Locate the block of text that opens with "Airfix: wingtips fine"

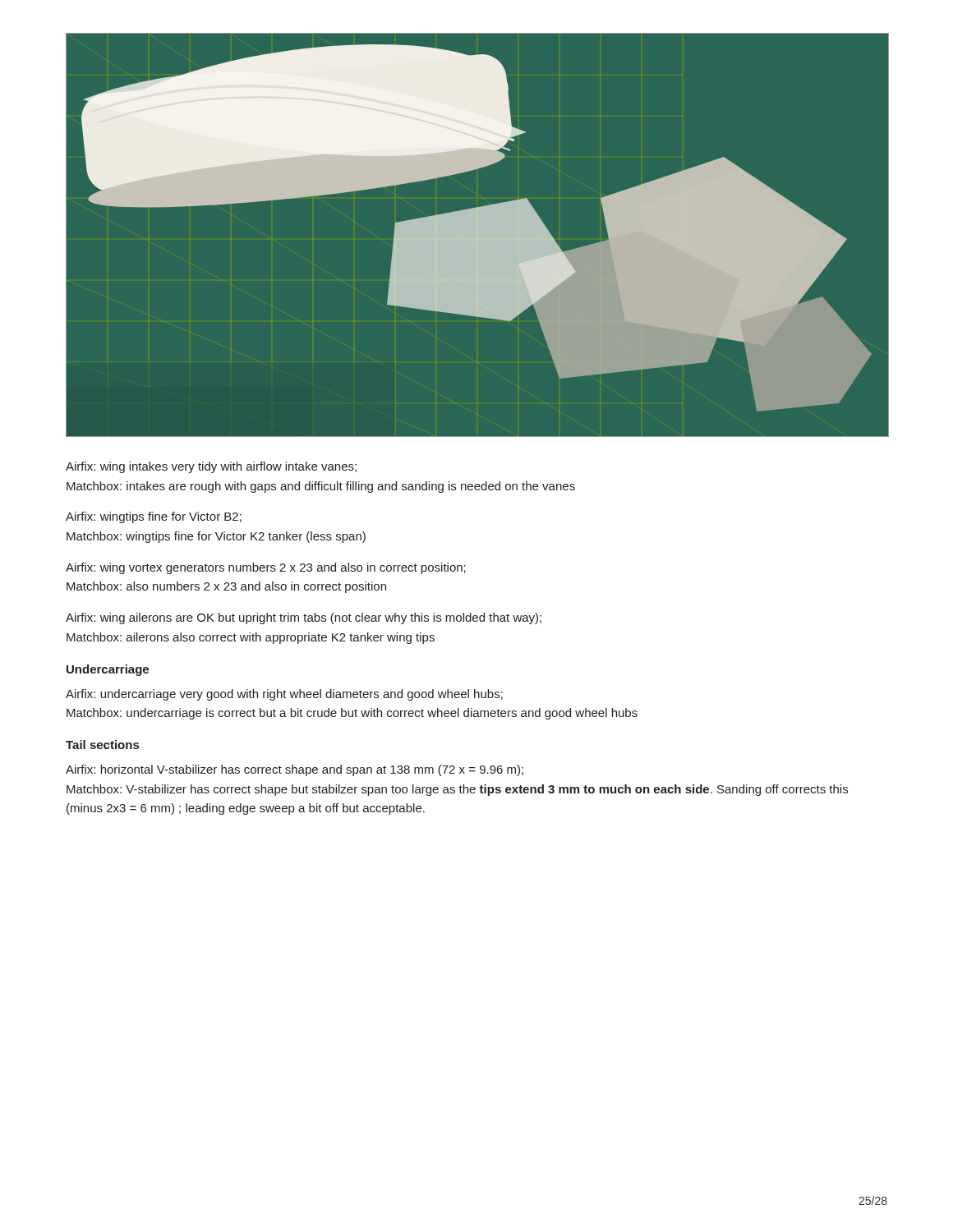[216, 526]
